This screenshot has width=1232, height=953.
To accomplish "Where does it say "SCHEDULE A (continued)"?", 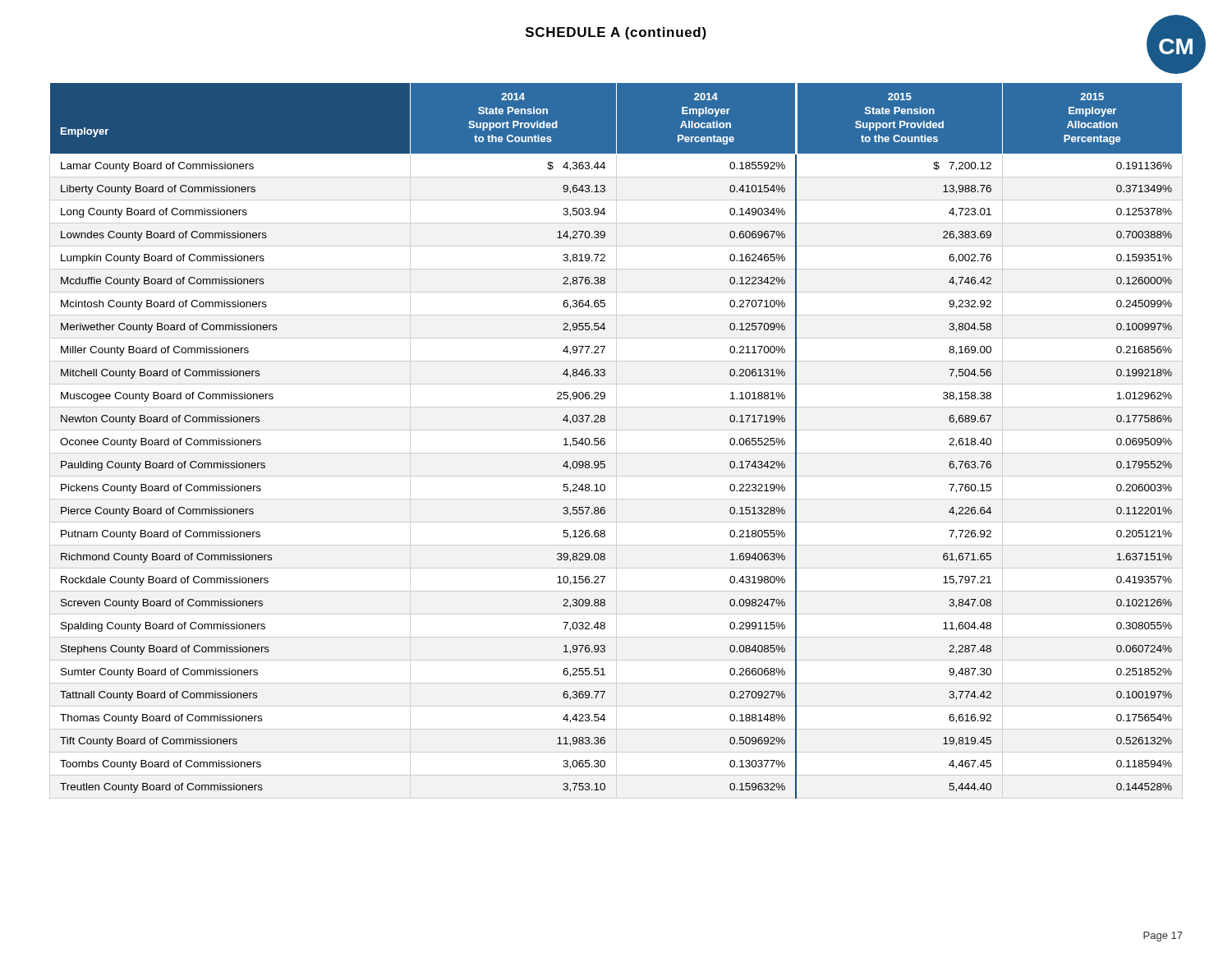I will click(x=616, y=32).
